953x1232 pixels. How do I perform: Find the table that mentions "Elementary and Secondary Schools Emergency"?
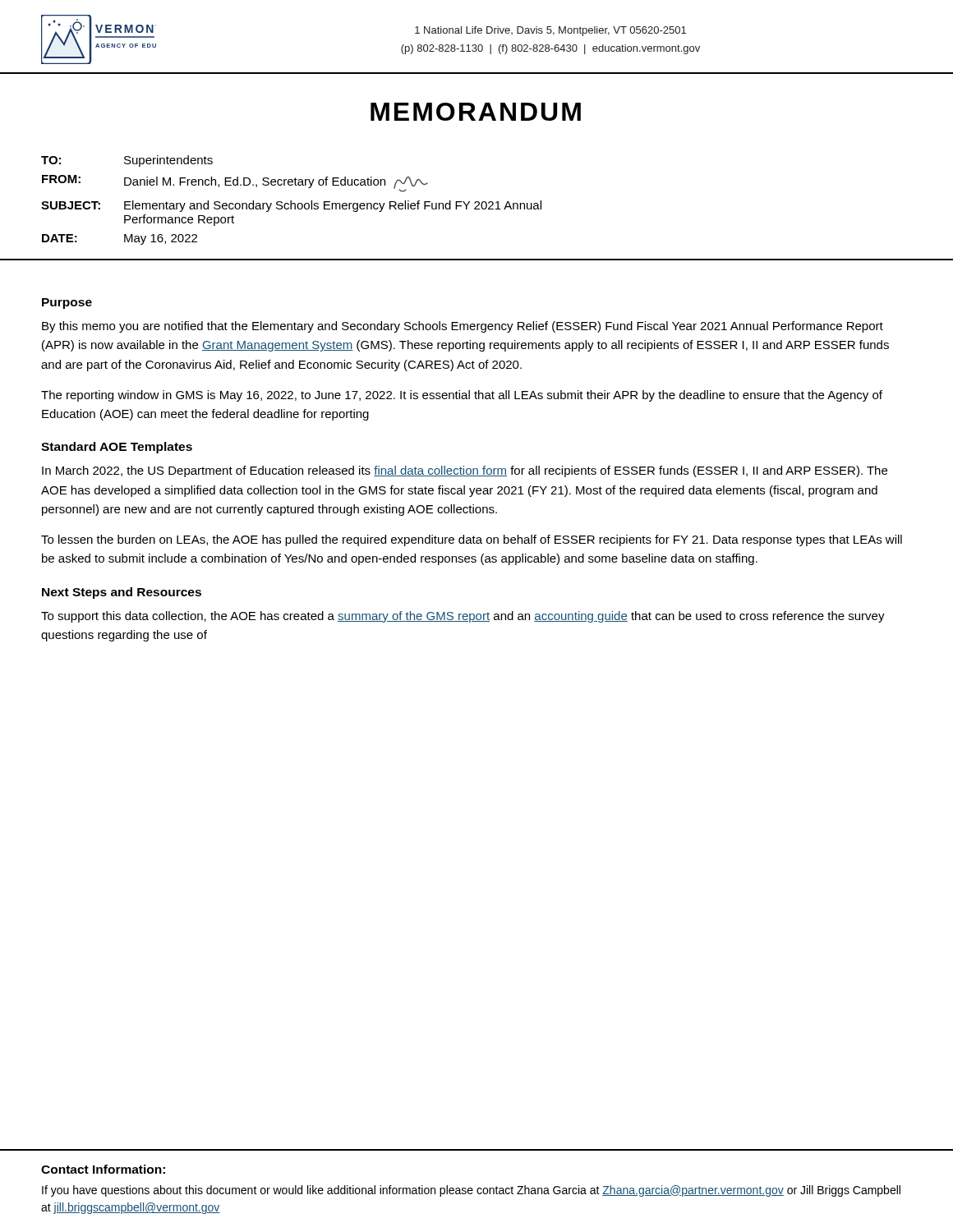[x=476, y=201]
